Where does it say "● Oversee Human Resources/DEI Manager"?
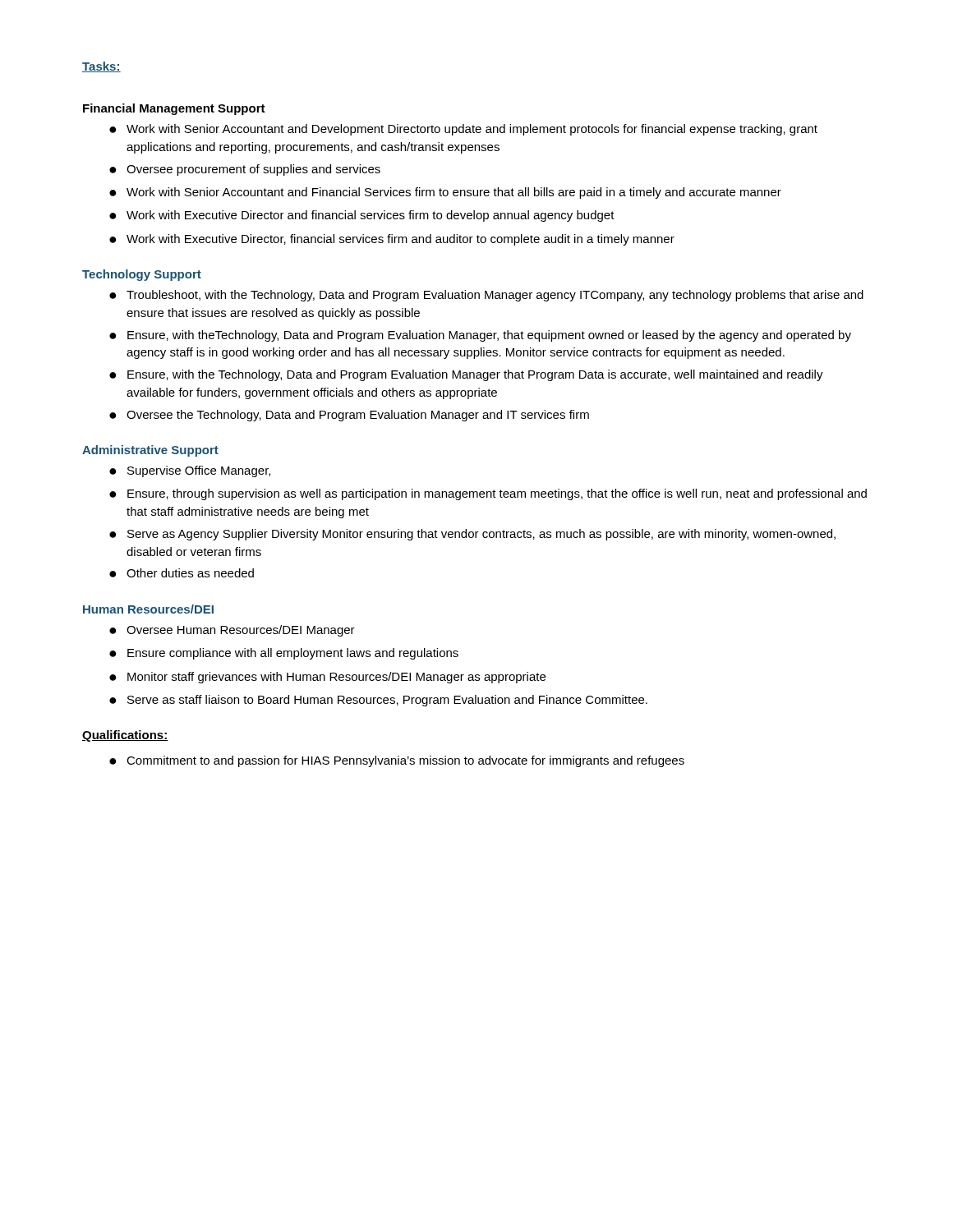Screen dimensions: 1232x953 (232, 631)
